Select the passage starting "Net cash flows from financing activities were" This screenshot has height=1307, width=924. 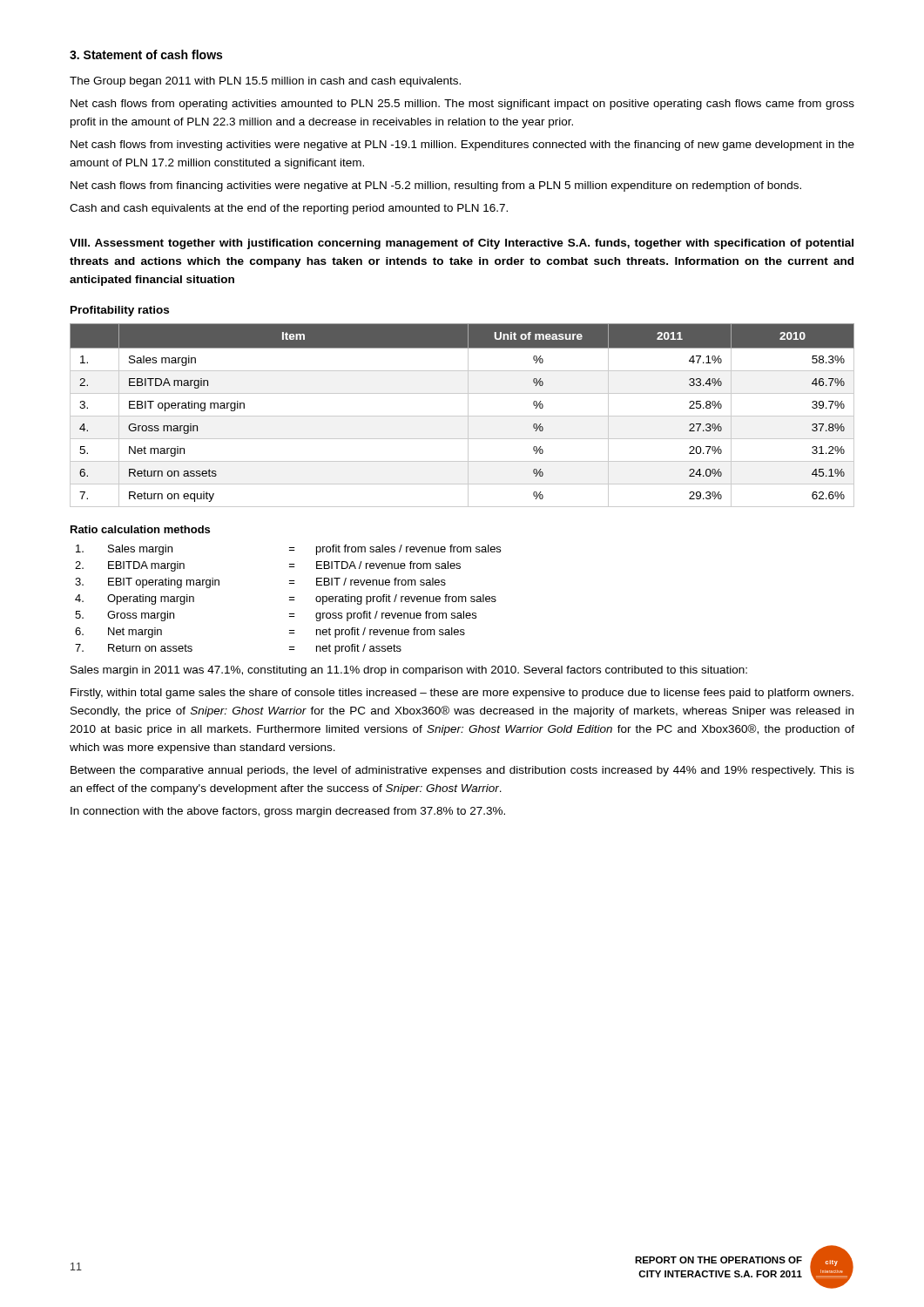436,185
